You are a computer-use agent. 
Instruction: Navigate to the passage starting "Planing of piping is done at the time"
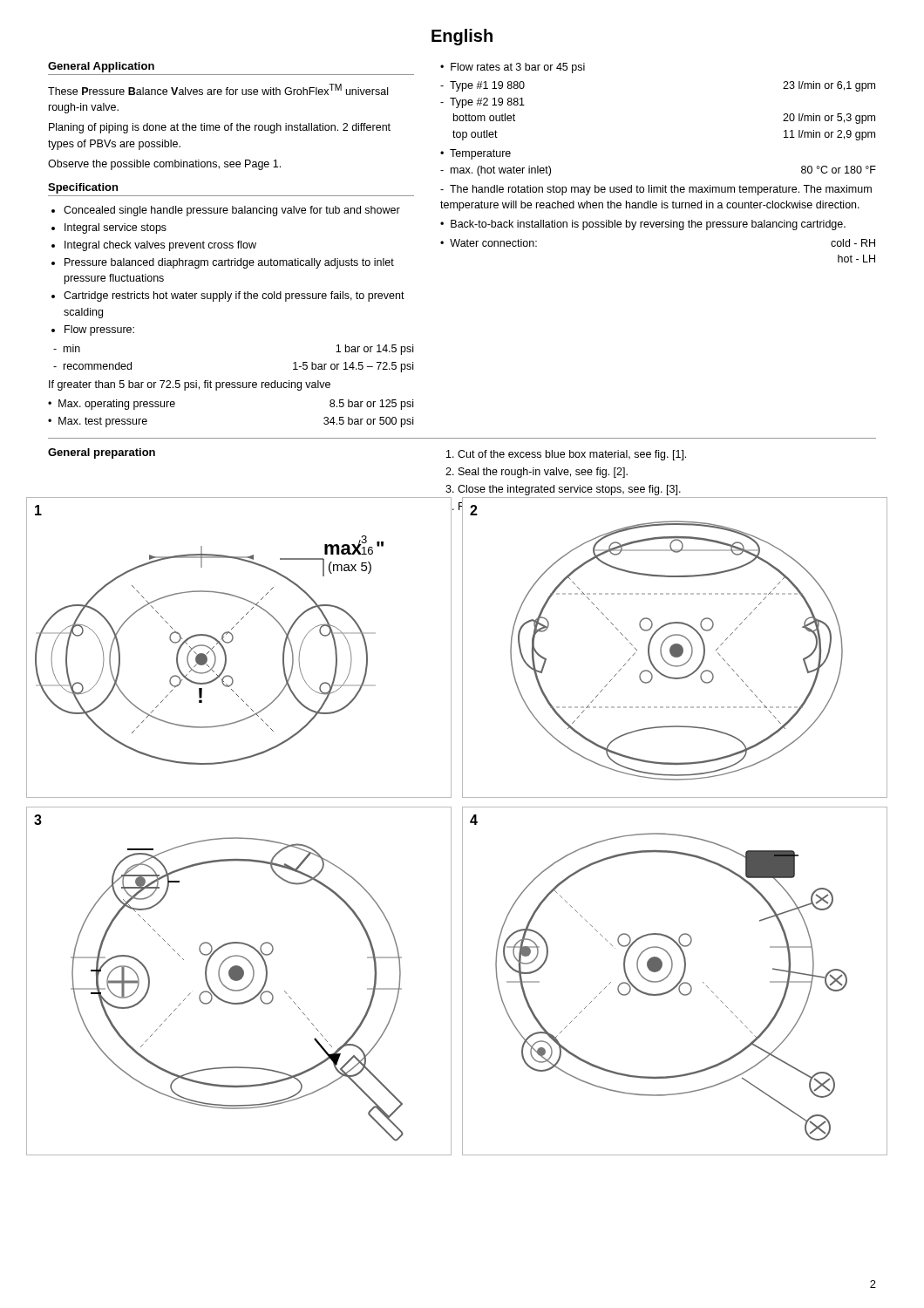point(219,136)
